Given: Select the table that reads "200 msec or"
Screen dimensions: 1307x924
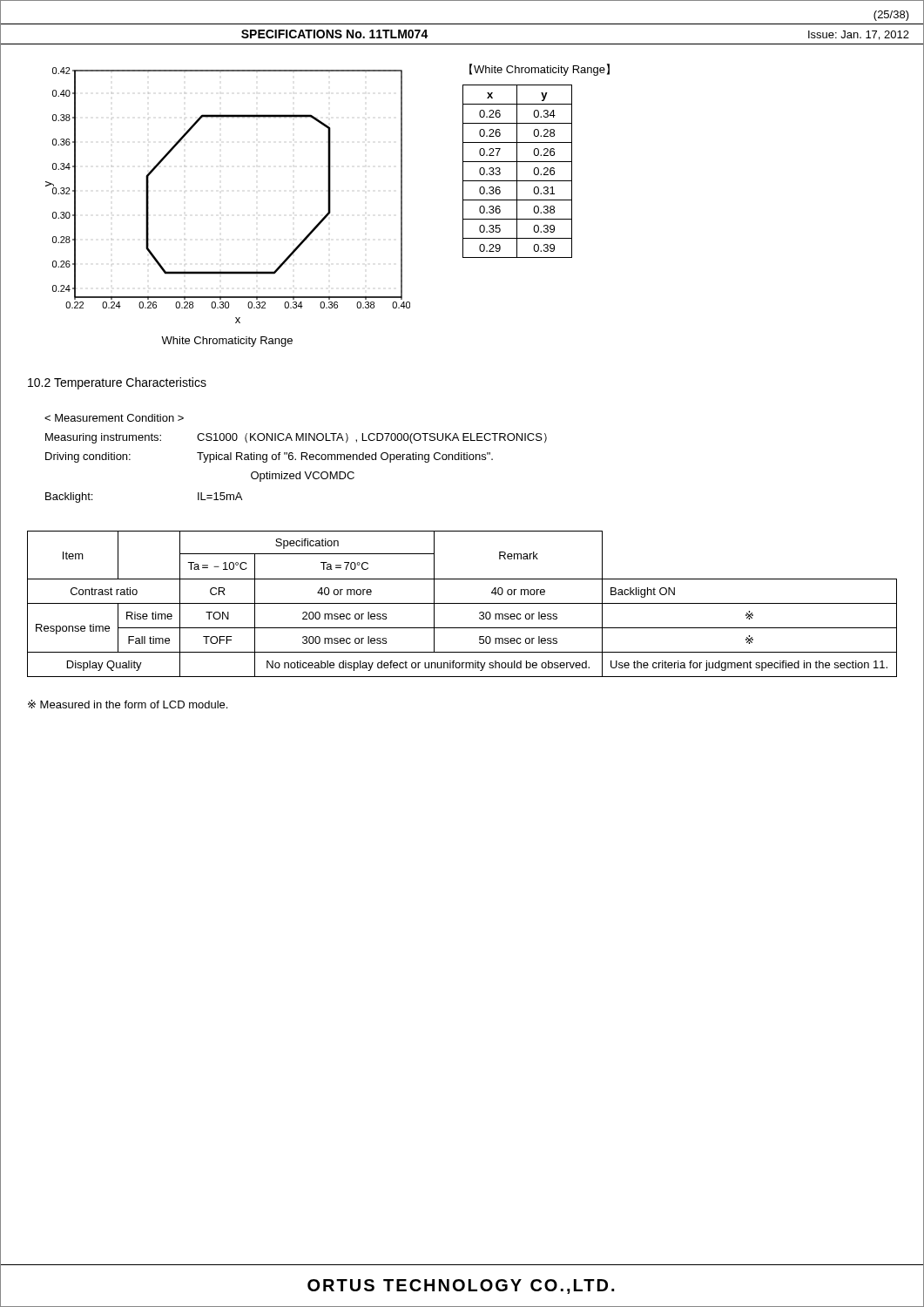Looking at the screenshot, I should point(462,604).
